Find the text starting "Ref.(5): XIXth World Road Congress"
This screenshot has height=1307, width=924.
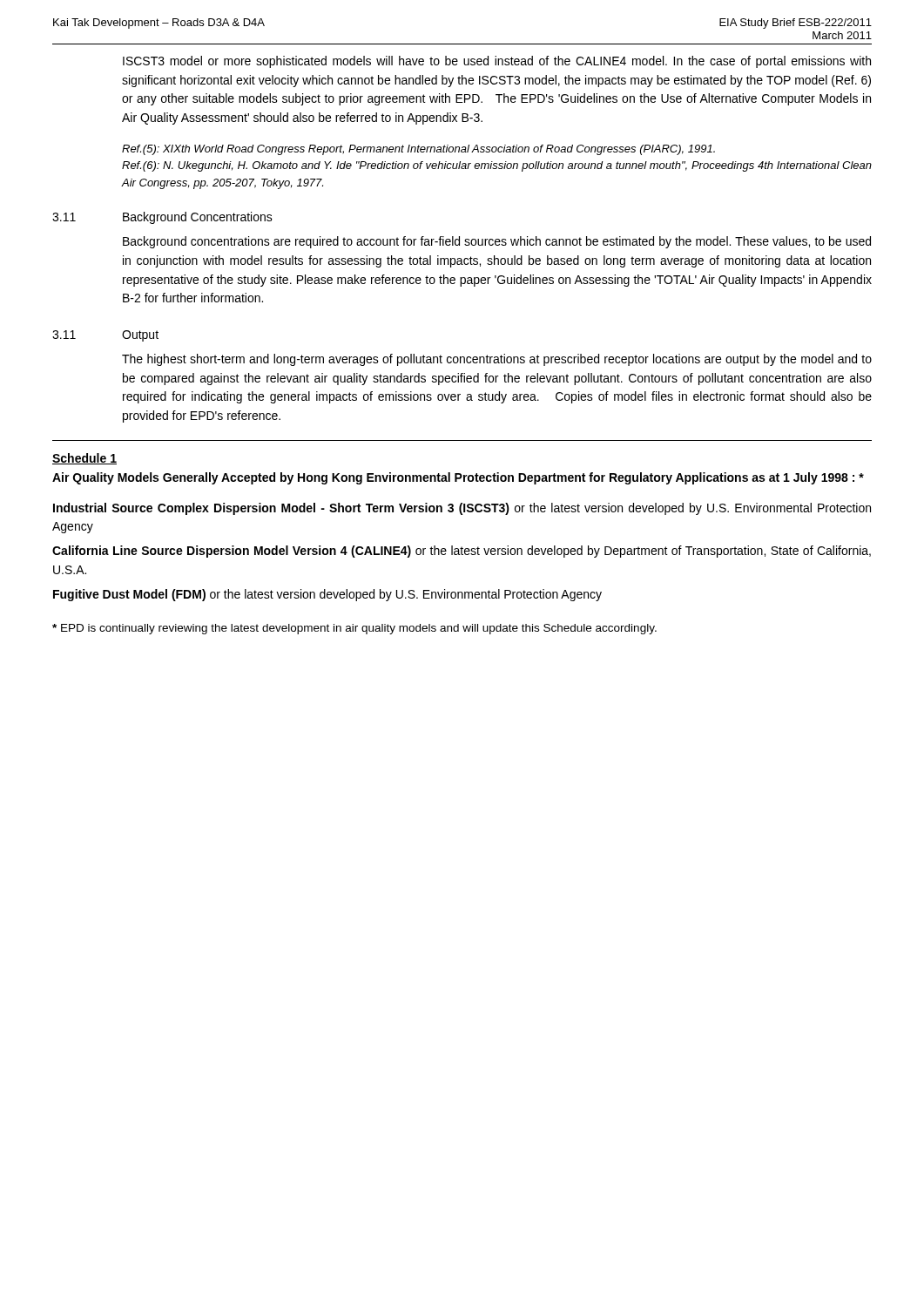click(x=497, y=165)
